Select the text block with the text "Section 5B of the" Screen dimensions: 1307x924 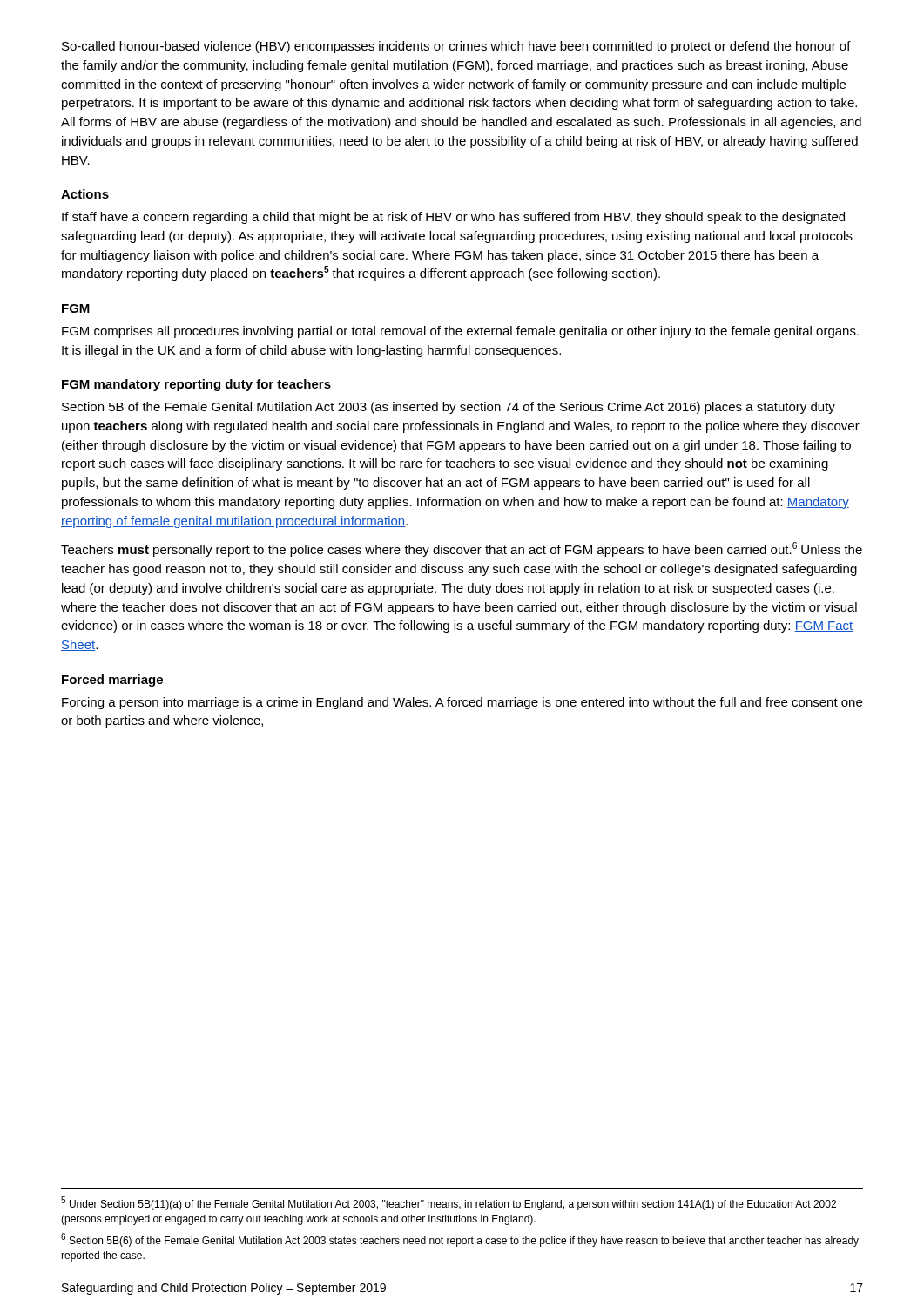coord(462,464)
